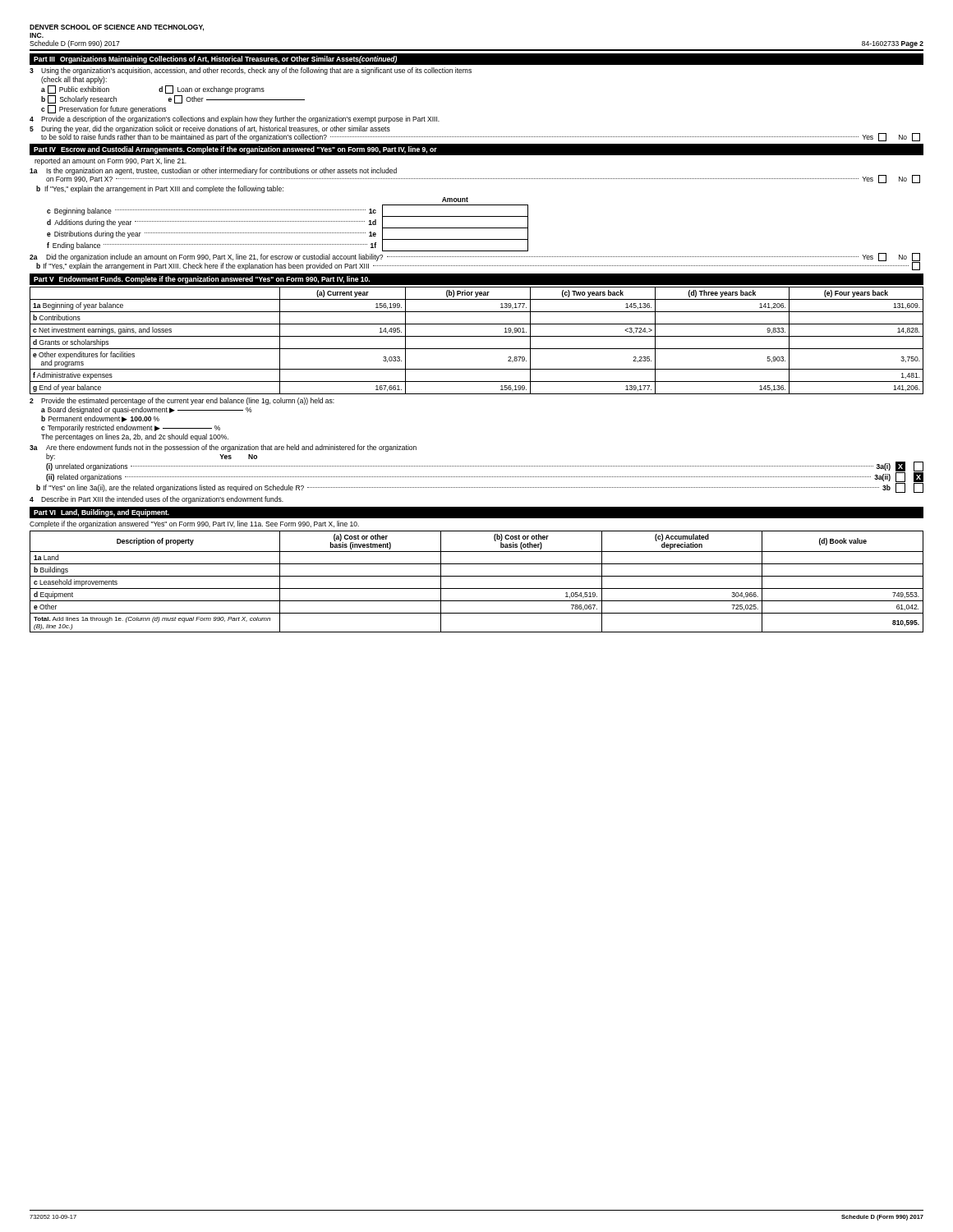Locate the text starting "2 Provide the estimated percentage"
The width and height of the screenshot is (953, 1232).
click(x=182, y=401)
